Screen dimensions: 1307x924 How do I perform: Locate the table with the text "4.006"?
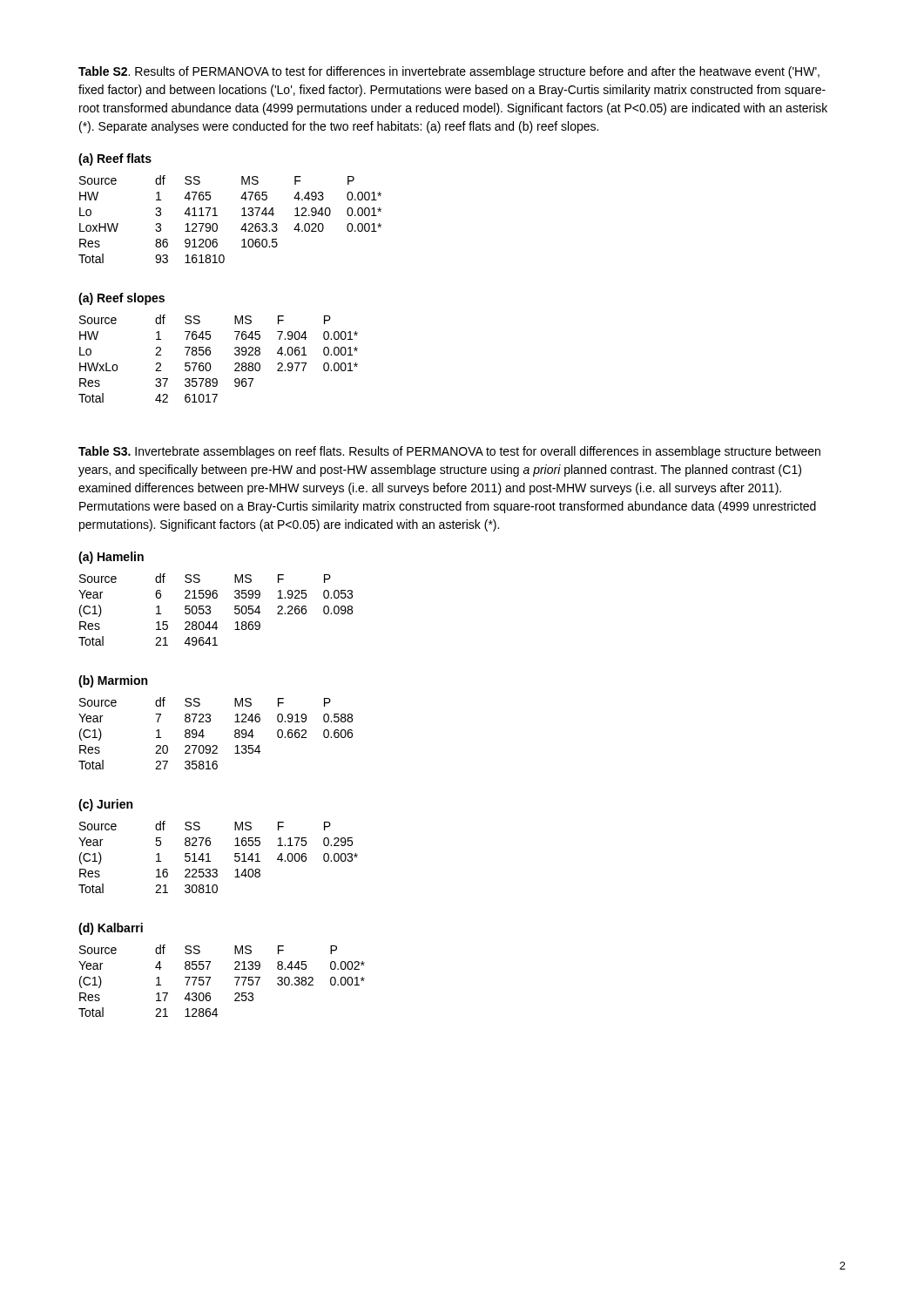click(x=462, y=857)
